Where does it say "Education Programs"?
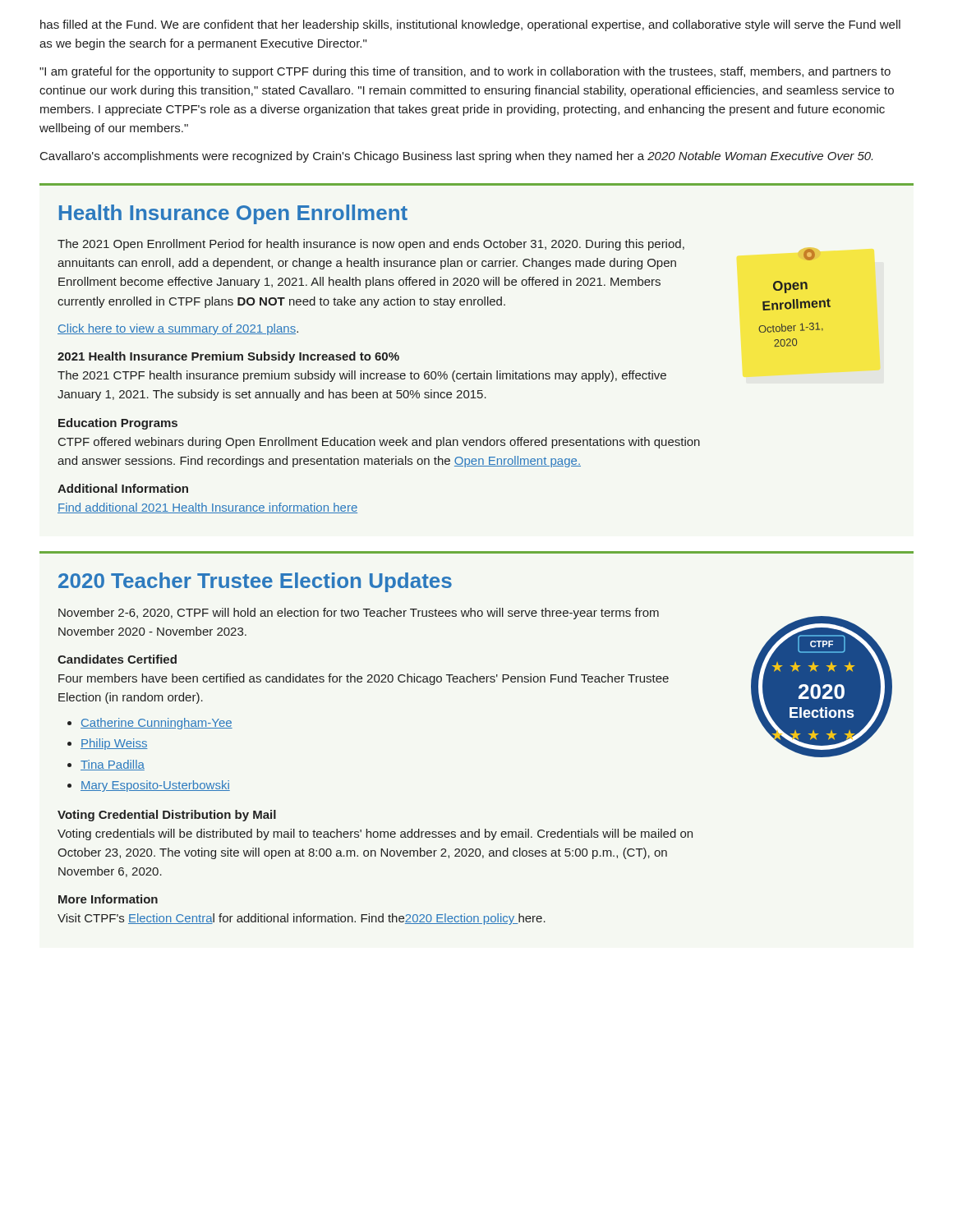 (x=118, y=422)
